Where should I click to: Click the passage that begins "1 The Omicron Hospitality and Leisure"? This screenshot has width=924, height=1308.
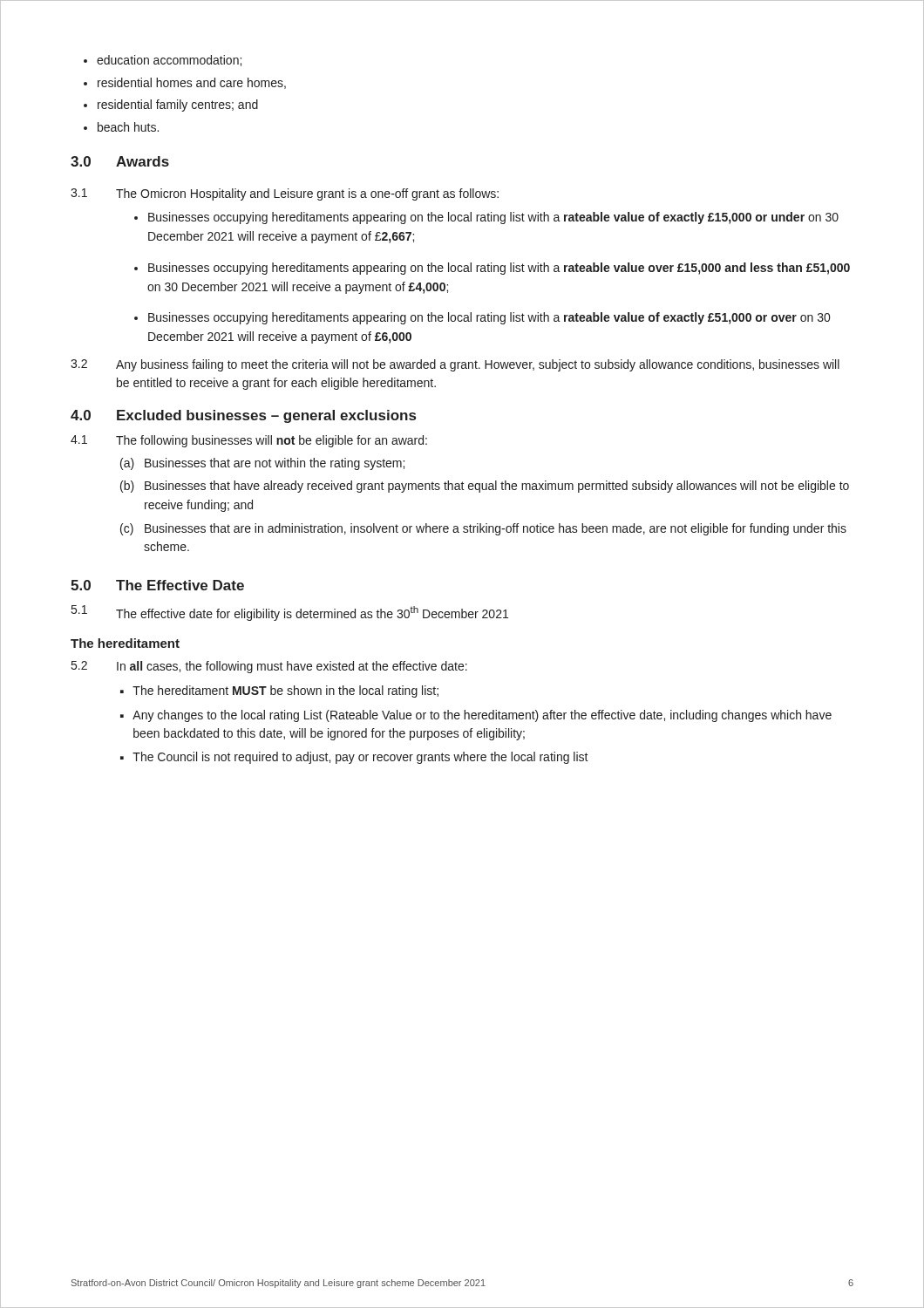[x=462, y=194]
